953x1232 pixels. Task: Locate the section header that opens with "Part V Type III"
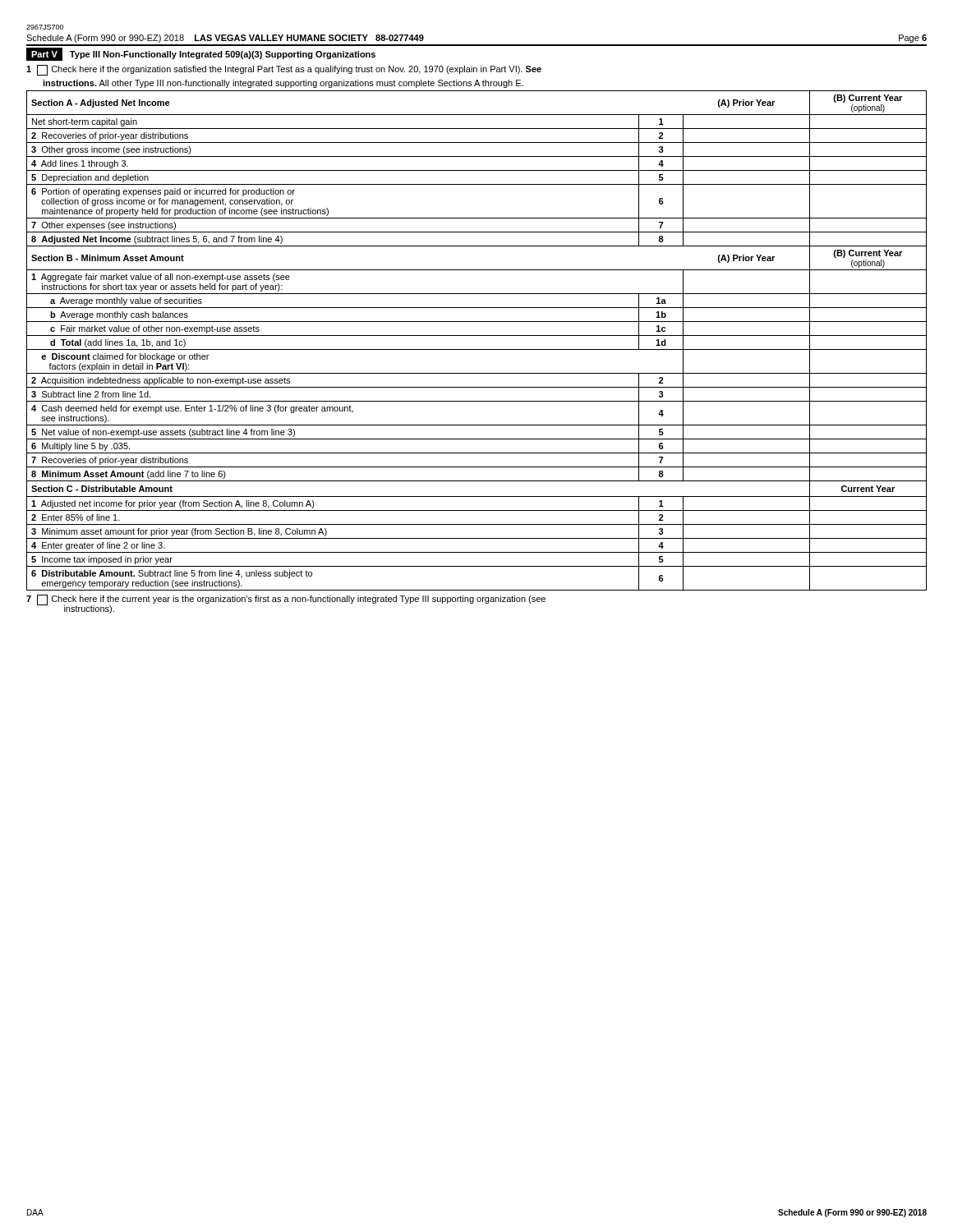[x=201, y=54]
